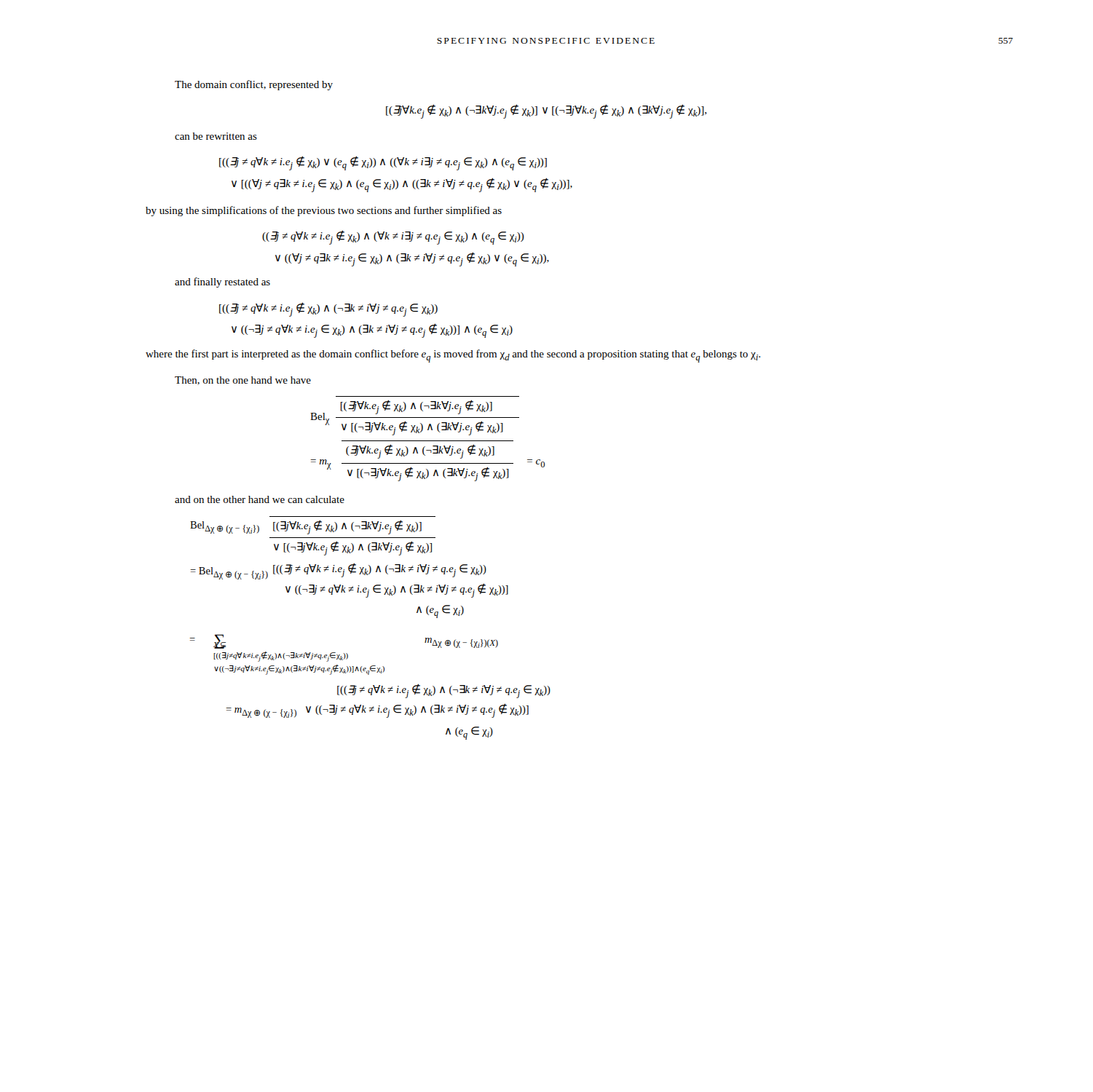Screen dimensions: 1092x1093
Task: Find the region starting "by using the"
Action: pos(324,210)
